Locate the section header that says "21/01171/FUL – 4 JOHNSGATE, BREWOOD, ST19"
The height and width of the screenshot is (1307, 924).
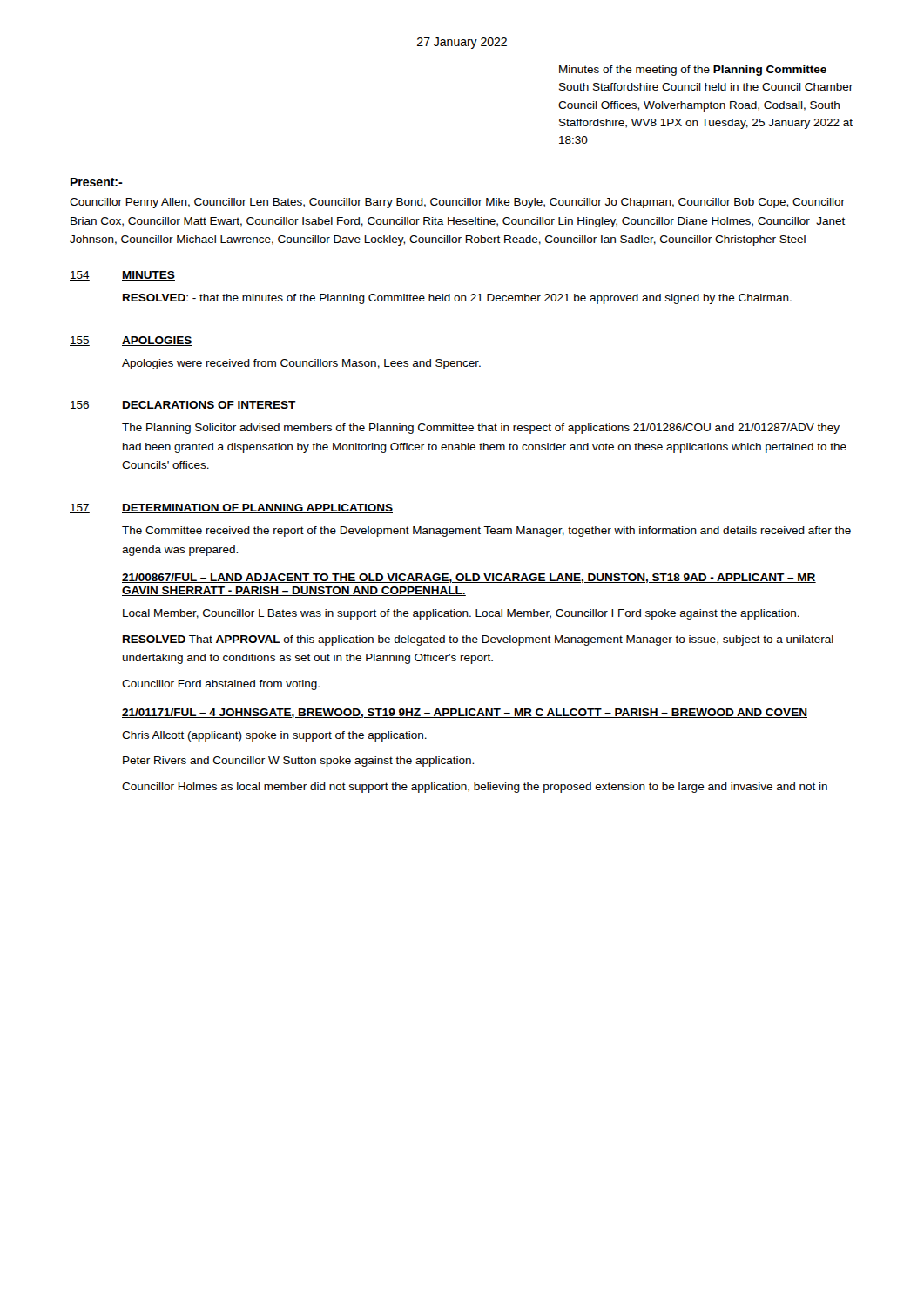(x=465, y=712)
